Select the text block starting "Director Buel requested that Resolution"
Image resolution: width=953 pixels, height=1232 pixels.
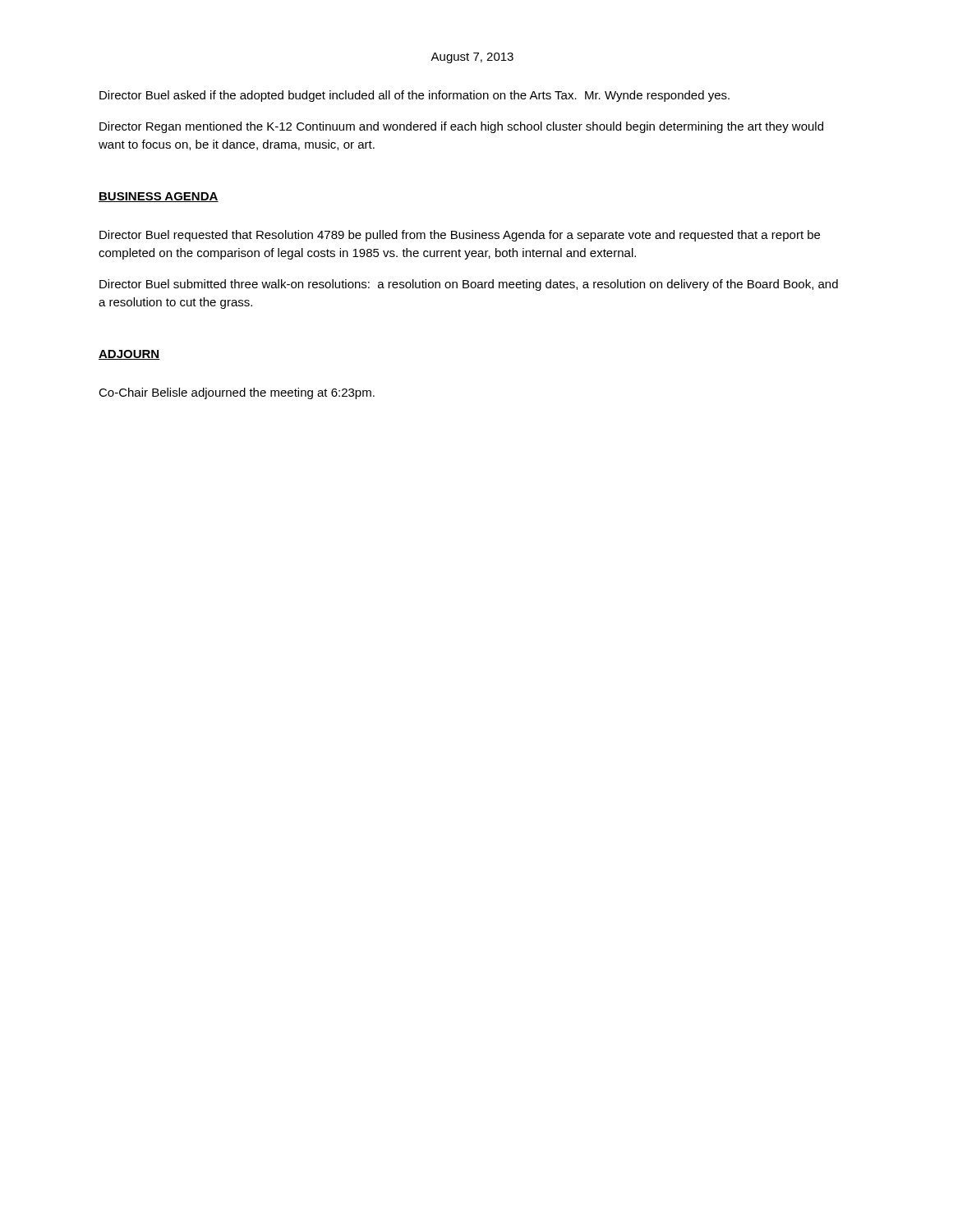point(460,244)
